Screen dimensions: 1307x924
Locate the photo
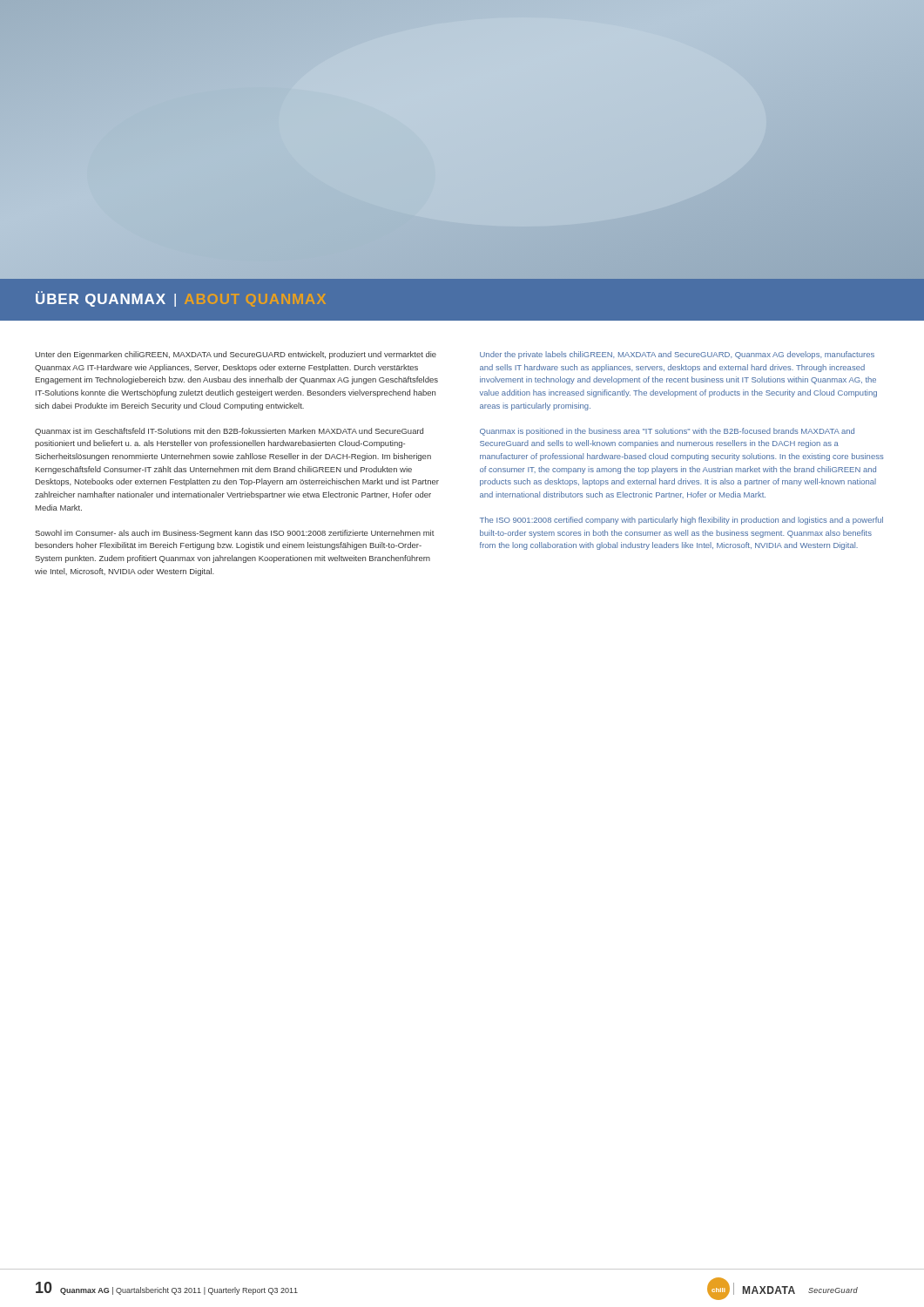pyautogui.click(x=462, y=139)
